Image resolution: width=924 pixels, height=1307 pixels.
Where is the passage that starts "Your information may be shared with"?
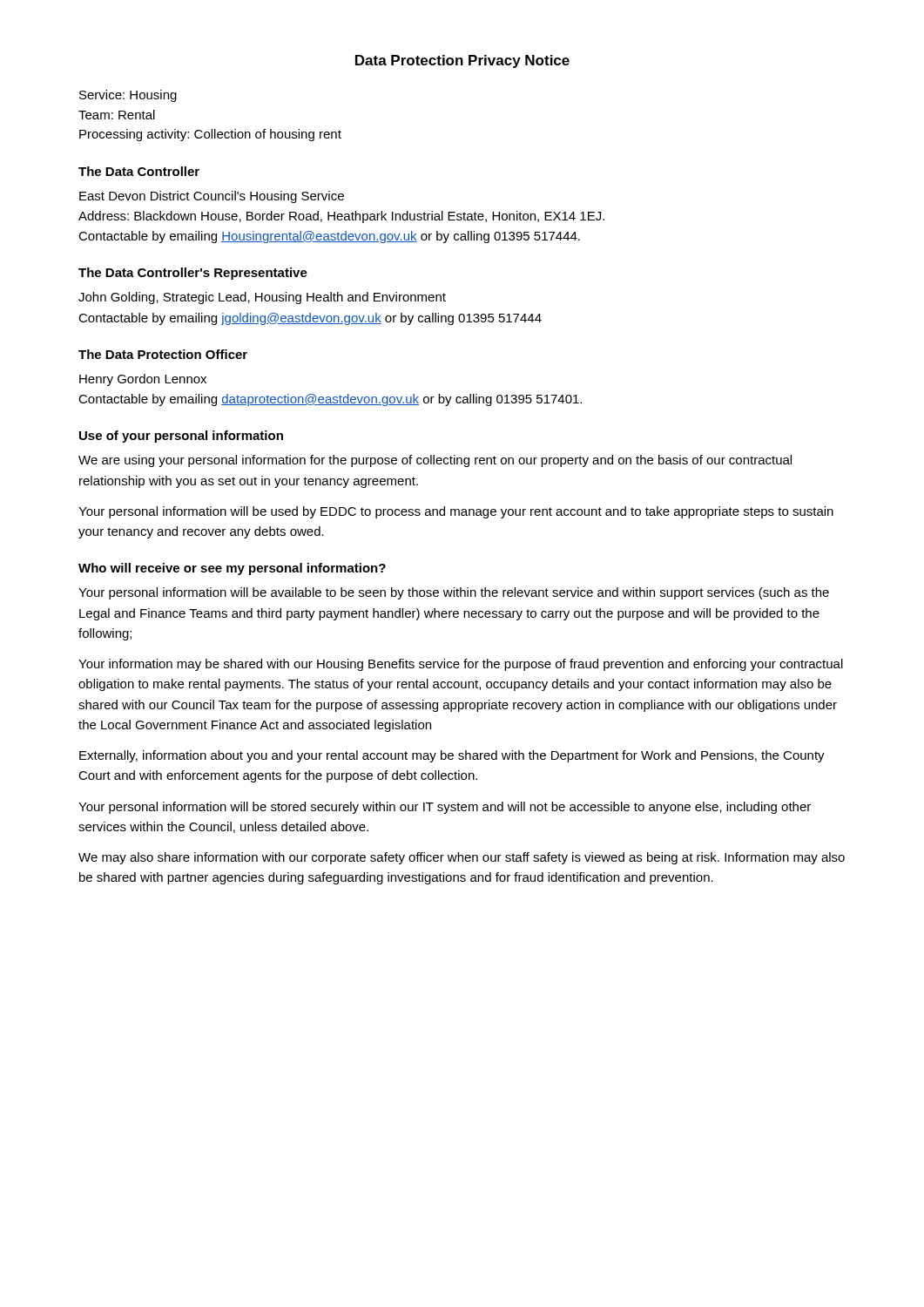[x=461, y=694]
